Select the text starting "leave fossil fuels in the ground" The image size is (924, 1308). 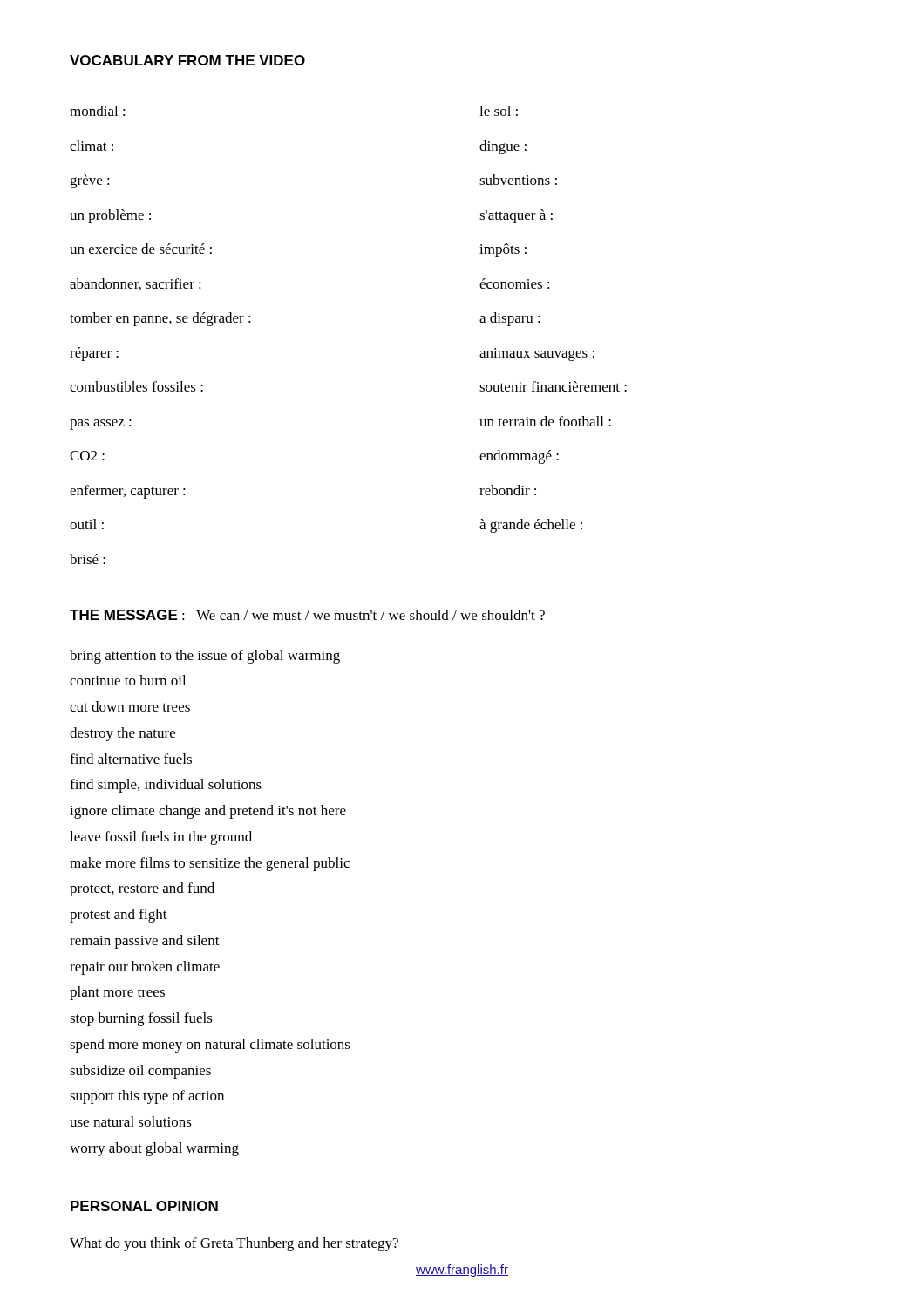[x=161, y=836]
